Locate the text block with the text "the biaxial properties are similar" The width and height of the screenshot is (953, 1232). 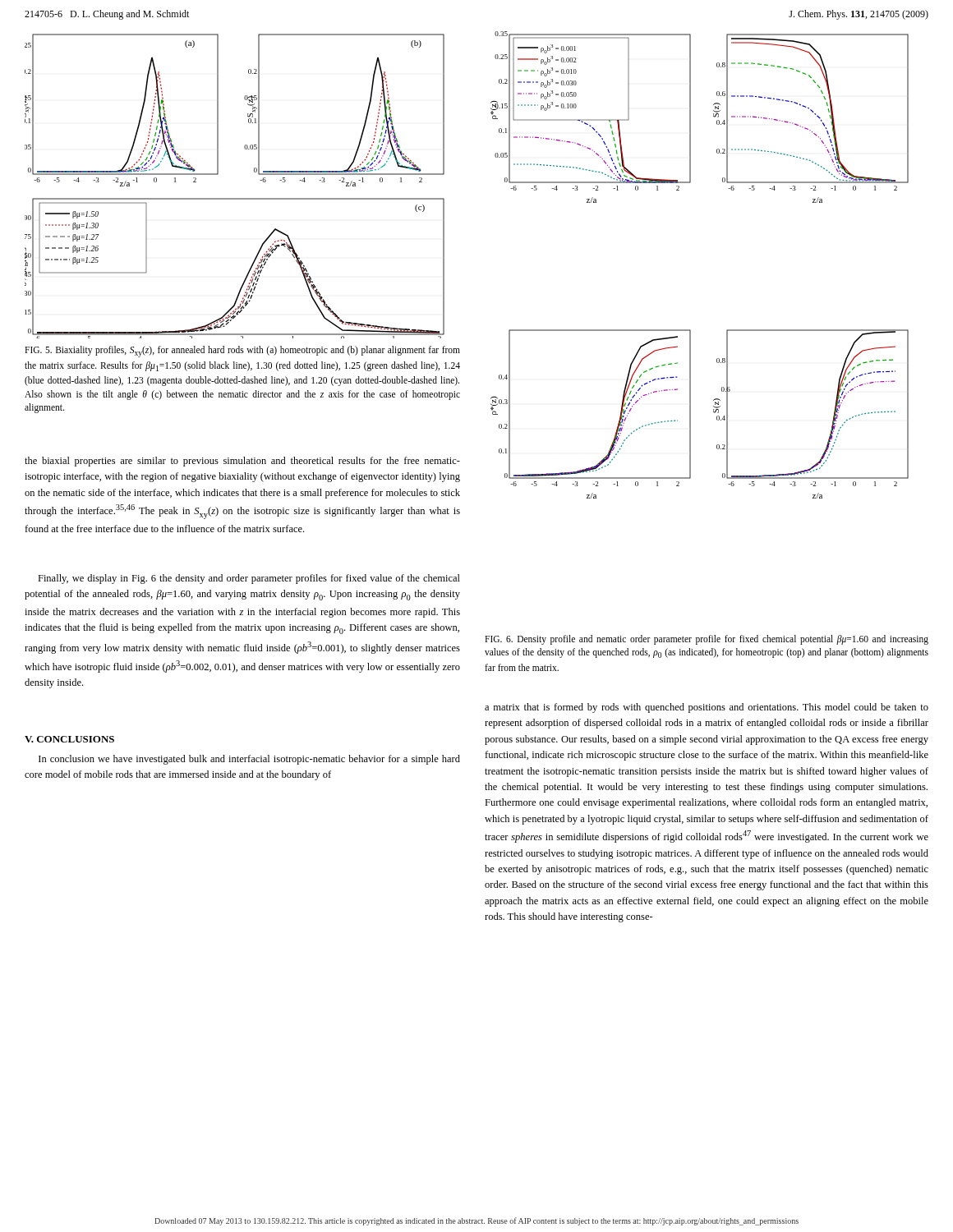(242, 495)
